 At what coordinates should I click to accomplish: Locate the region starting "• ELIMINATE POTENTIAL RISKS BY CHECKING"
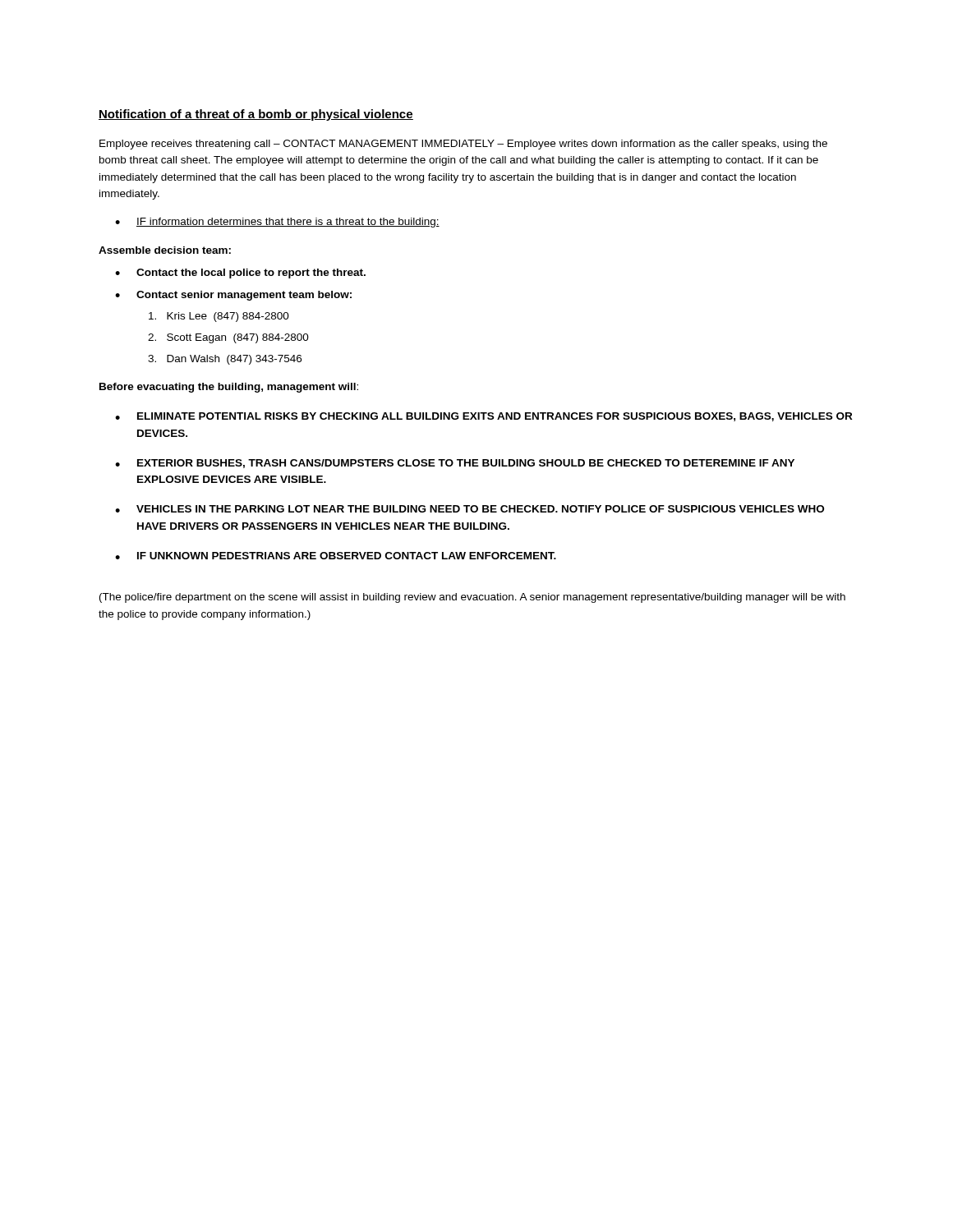(485, 425)
